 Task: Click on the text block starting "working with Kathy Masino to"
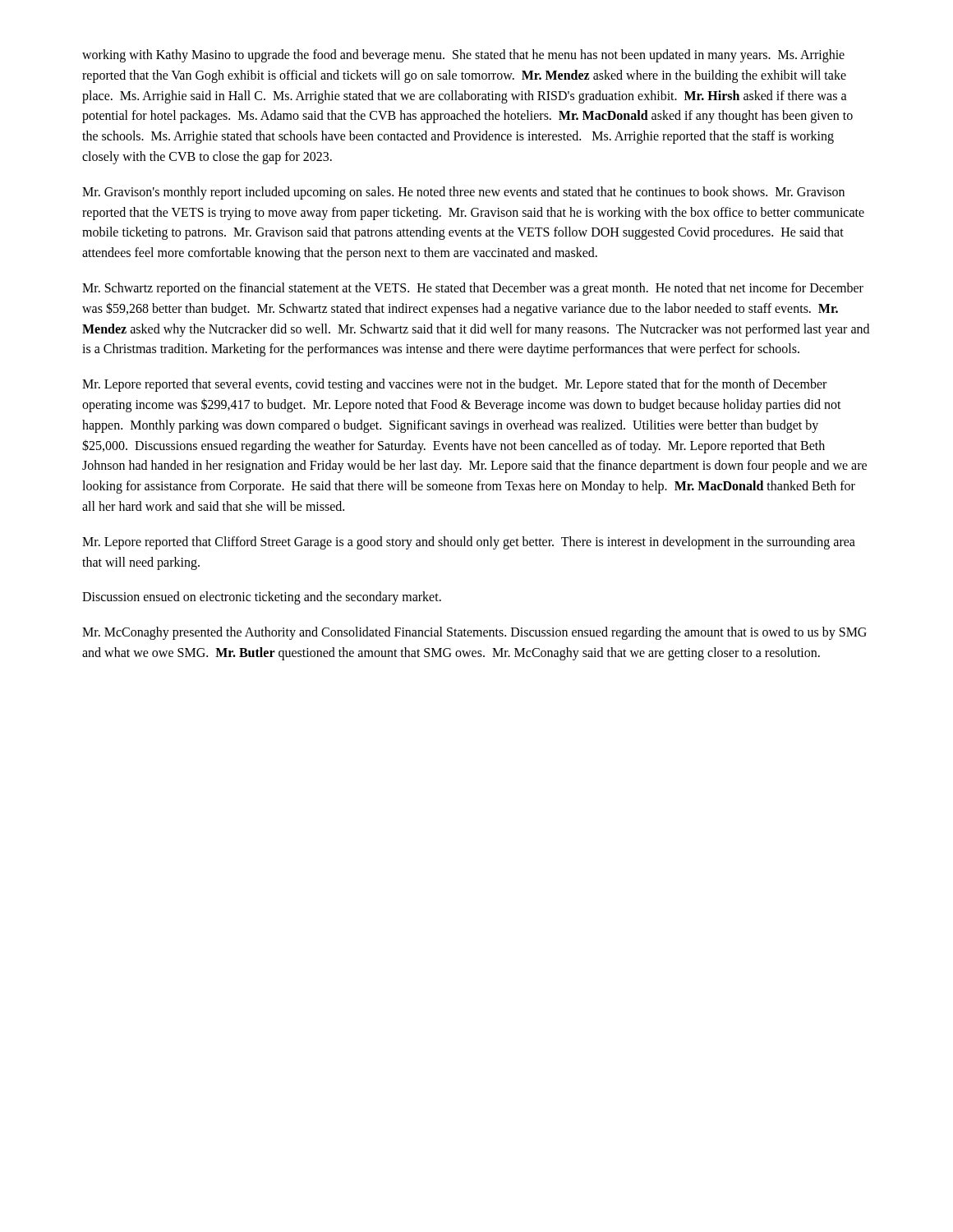[468, 106]
